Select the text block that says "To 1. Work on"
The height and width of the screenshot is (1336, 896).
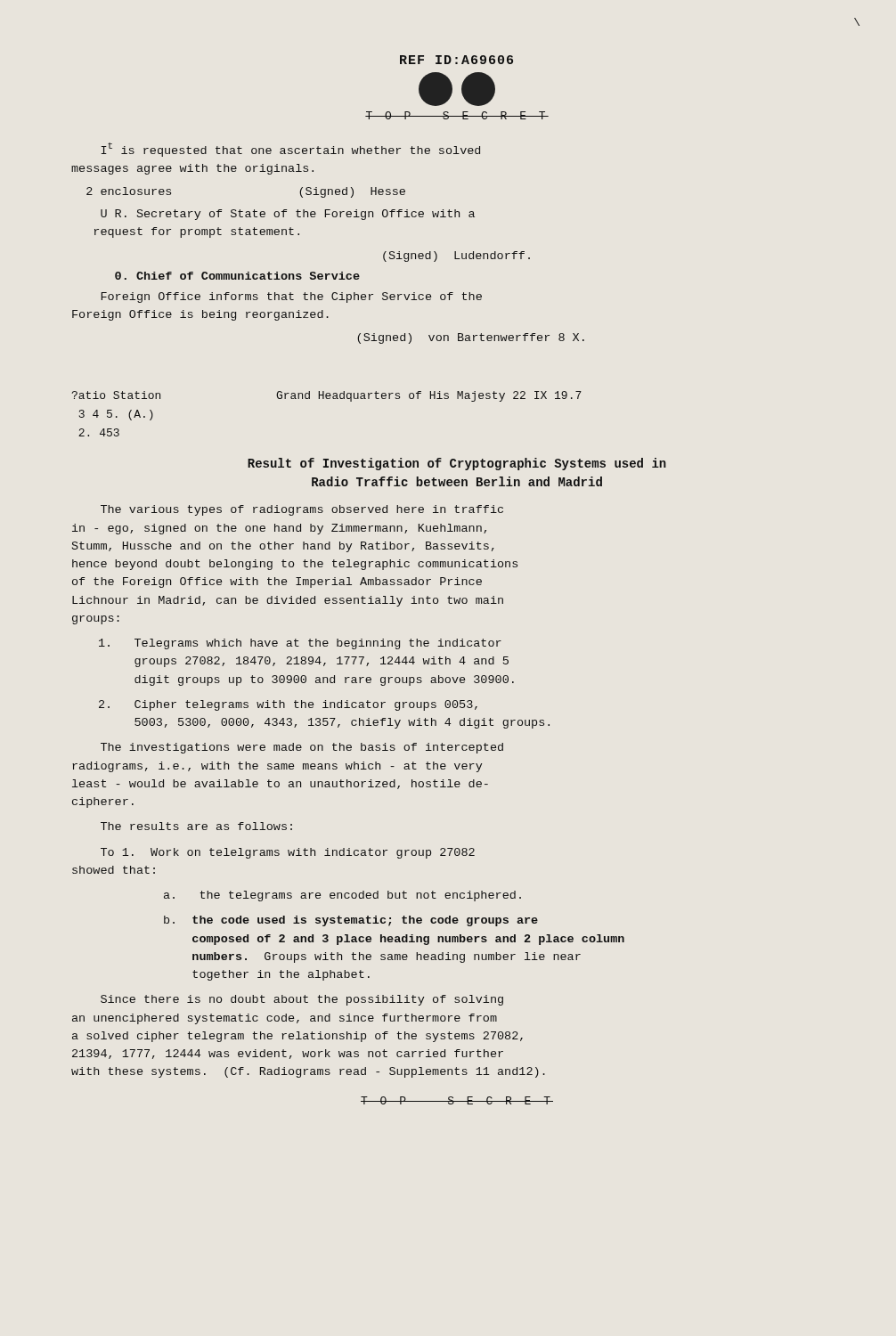click(x=273, y=862)
